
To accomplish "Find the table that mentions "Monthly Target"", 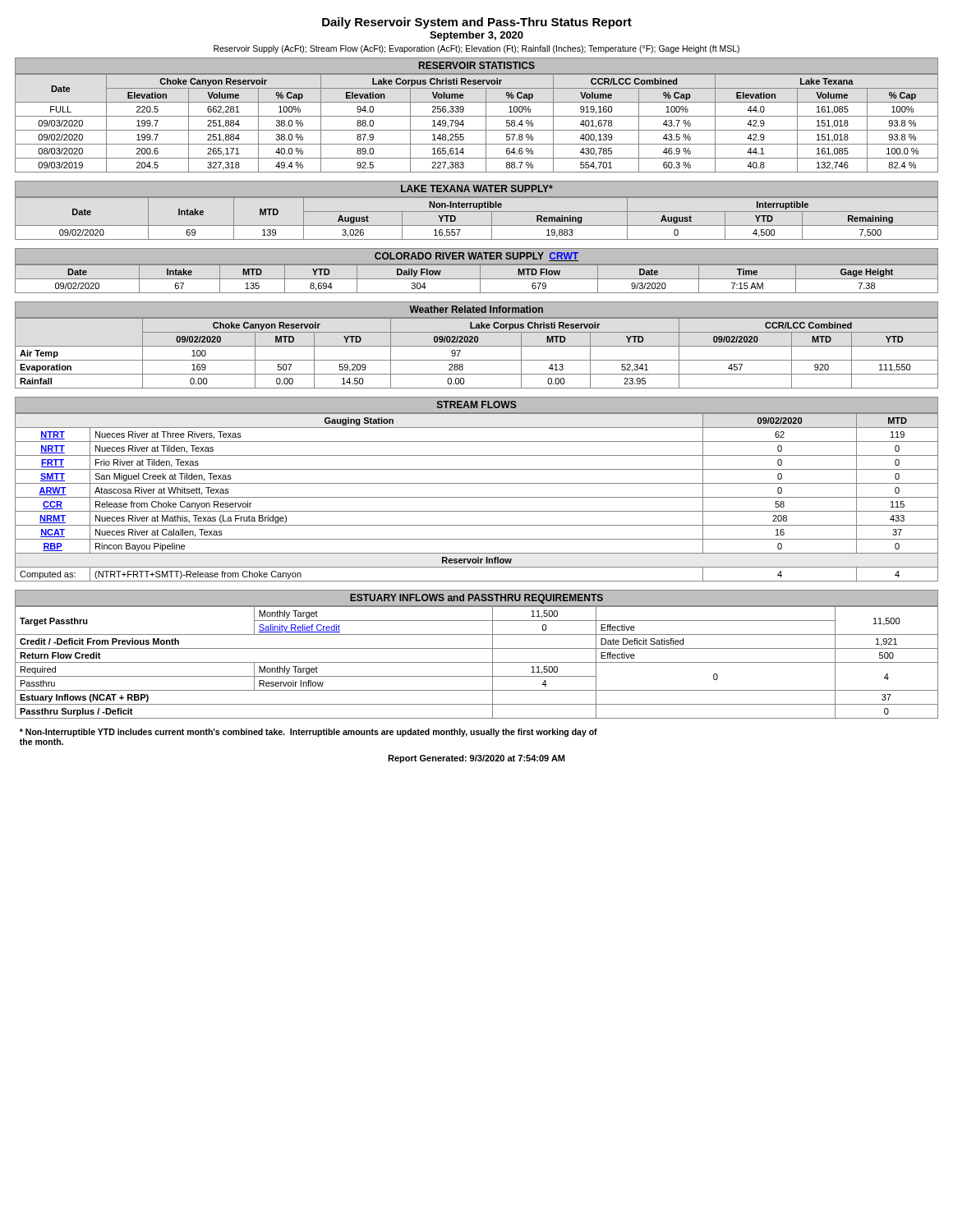I will 476,662.
